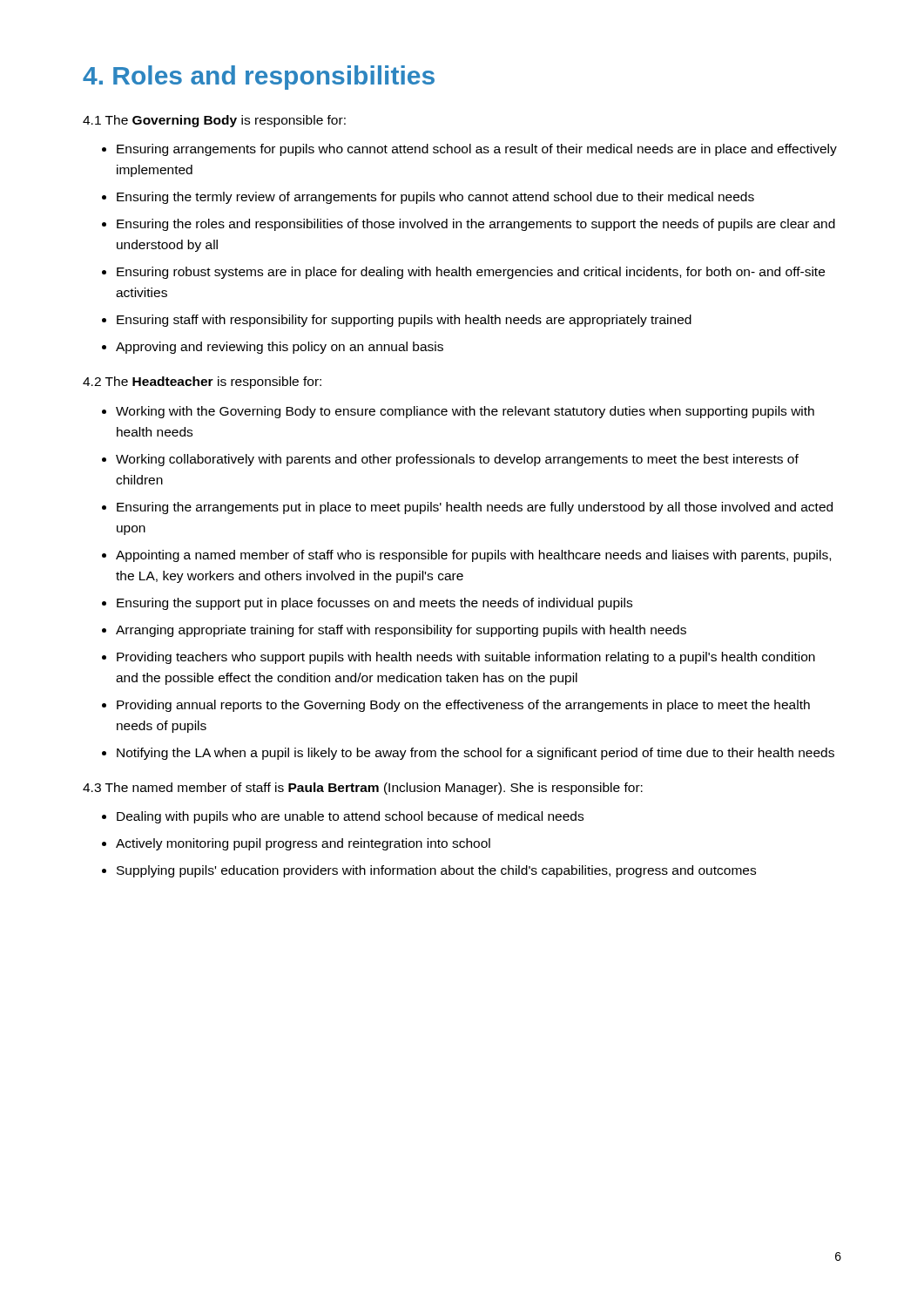Select the passage starting "Appointing a named member of staff who is"

pos(474,565)
